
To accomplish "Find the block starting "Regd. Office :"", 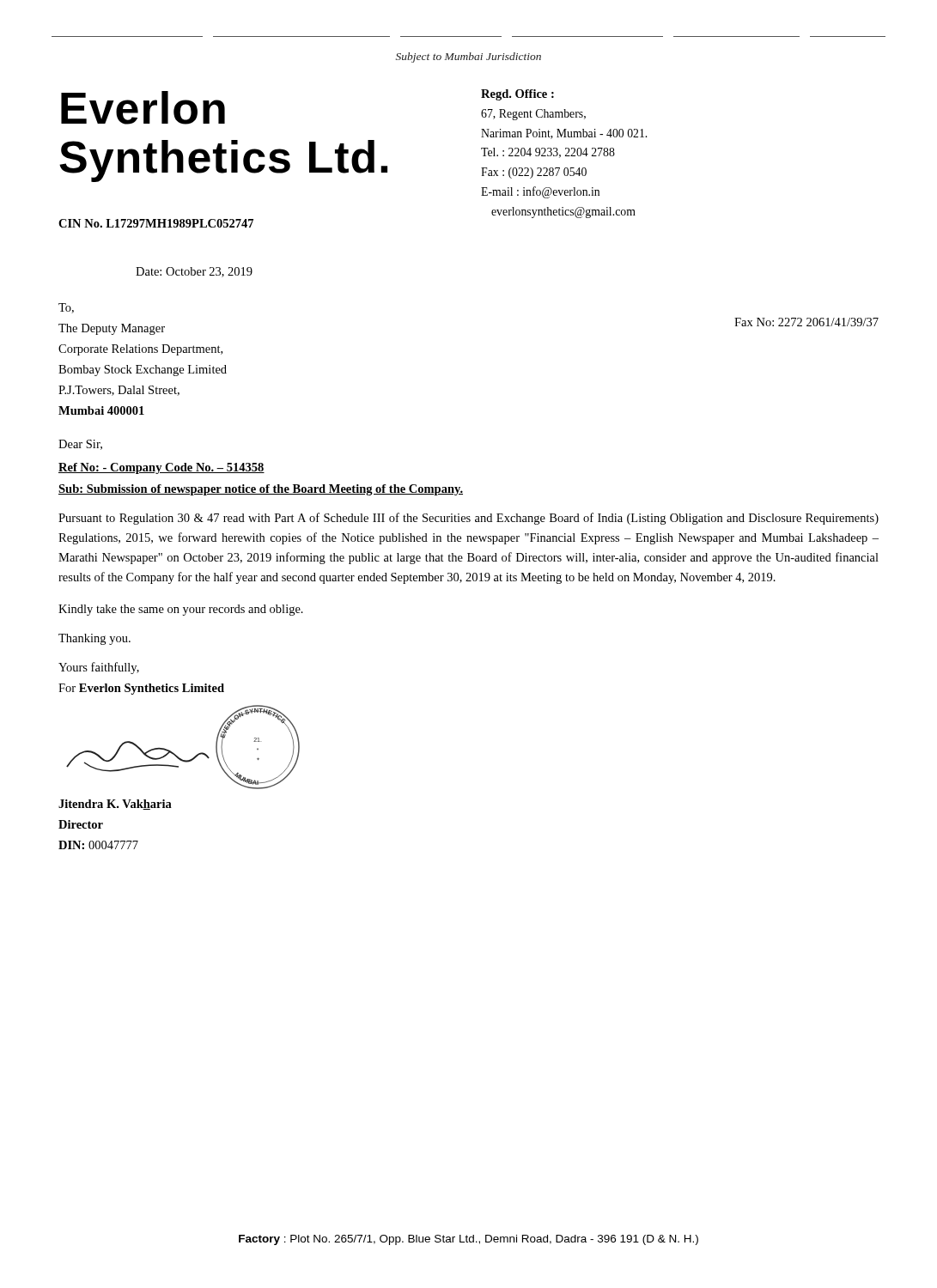I will pyautogui.click(x=564, y=153).
